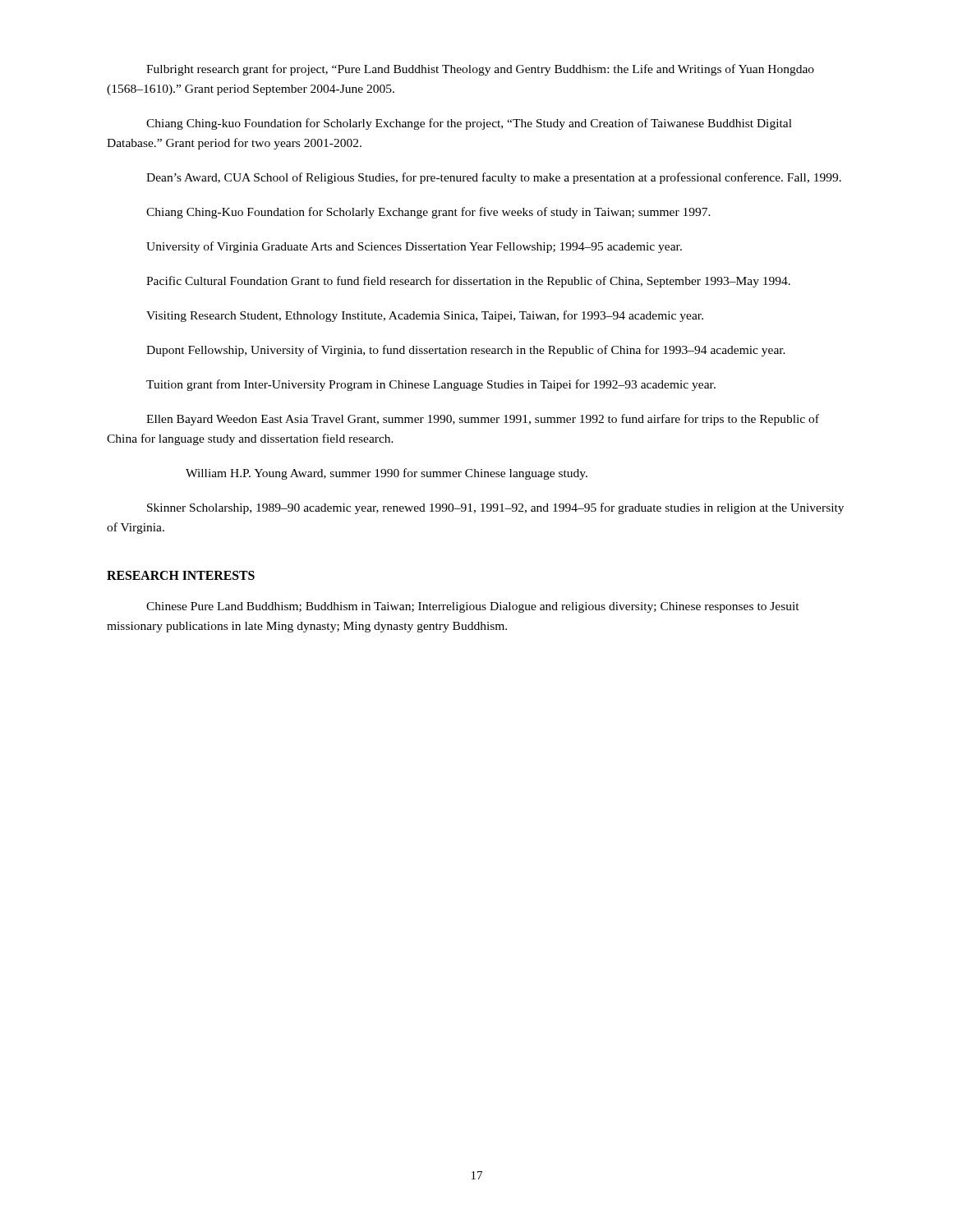Image resolution: width=953 pixels, height=1232 pixels.
Task: Locate the block of text that opens with "Dean’s Award, CUA School"
Action: pos(476,177)
